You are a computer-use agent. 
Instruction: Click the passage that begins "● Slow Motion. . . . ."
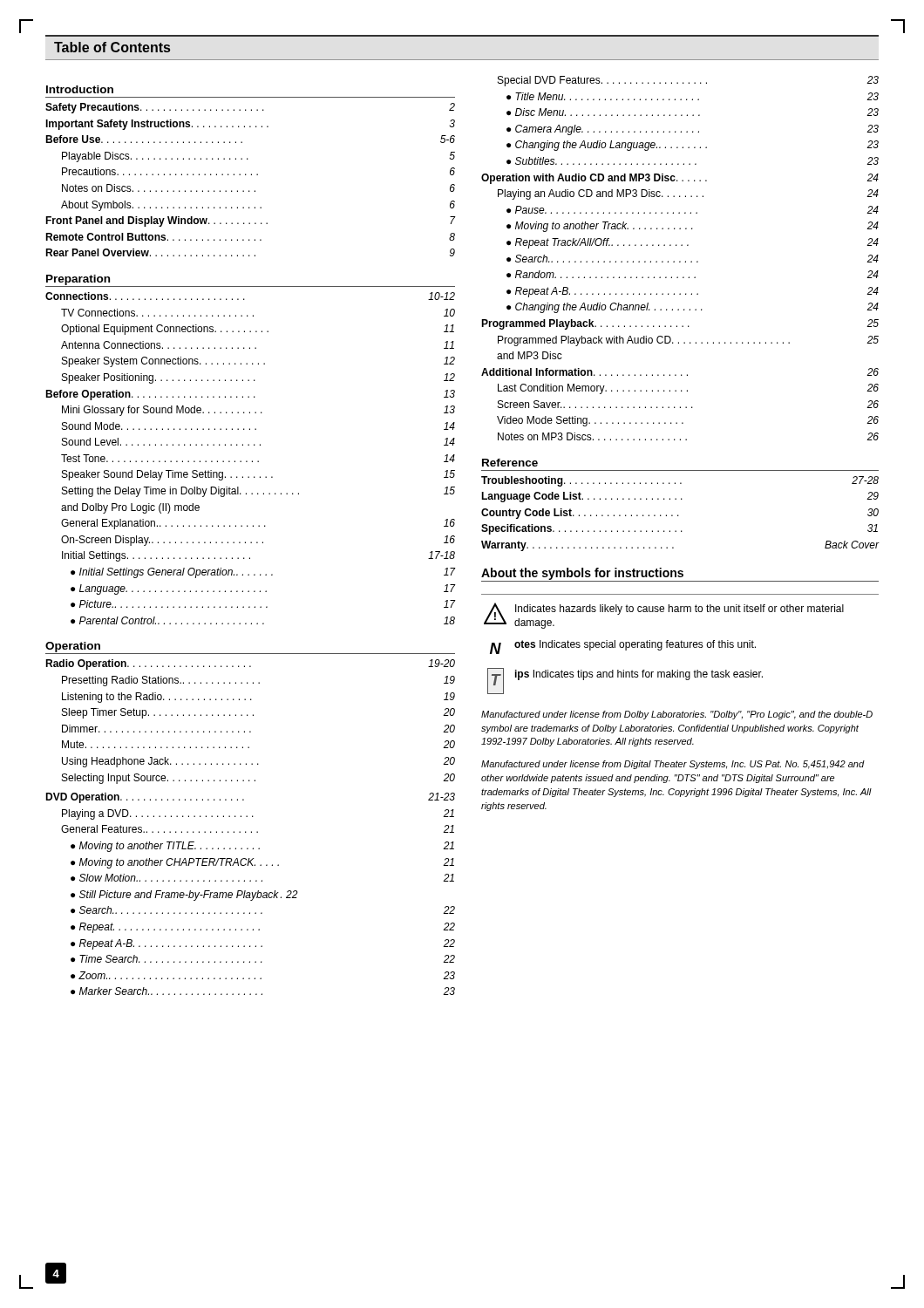(x=250, y=878)
